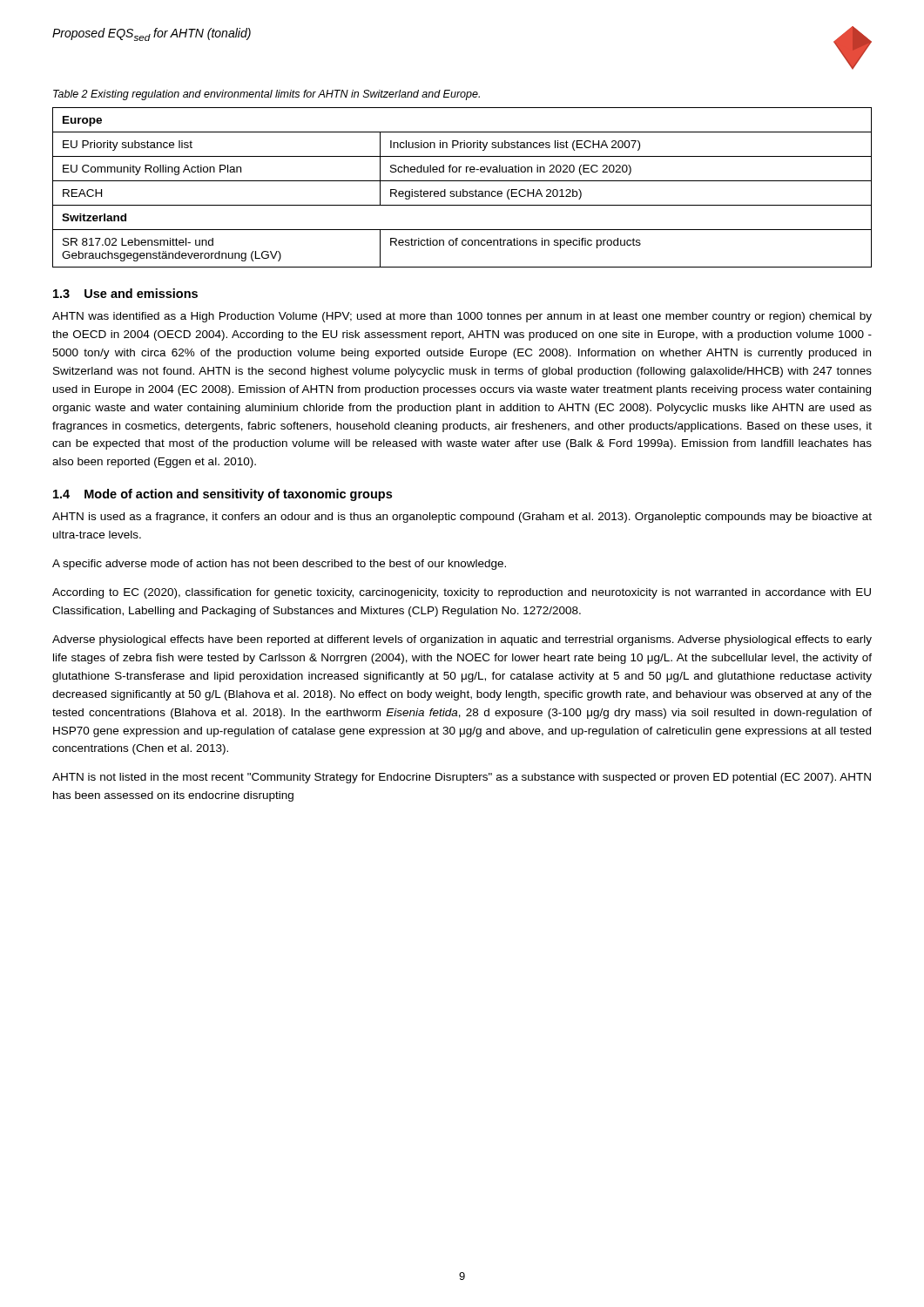Locate the table with the text "EU Priority substance list"

pyautogui.click(x=462, y=187)
